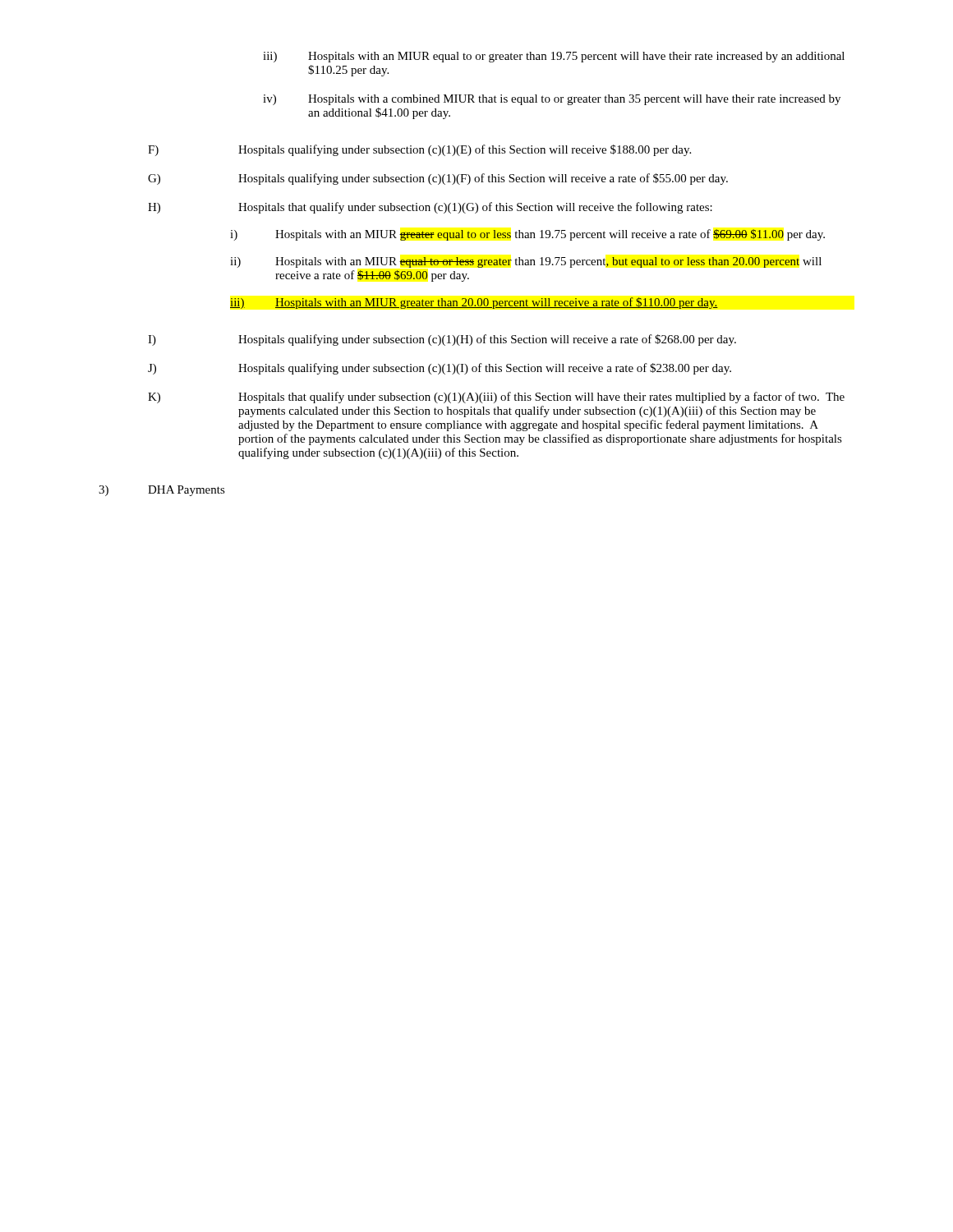Find the list item that says "iv) Hospitals with a combined MIUR"
Viewport: 953px width, 1232px height.
559,106
